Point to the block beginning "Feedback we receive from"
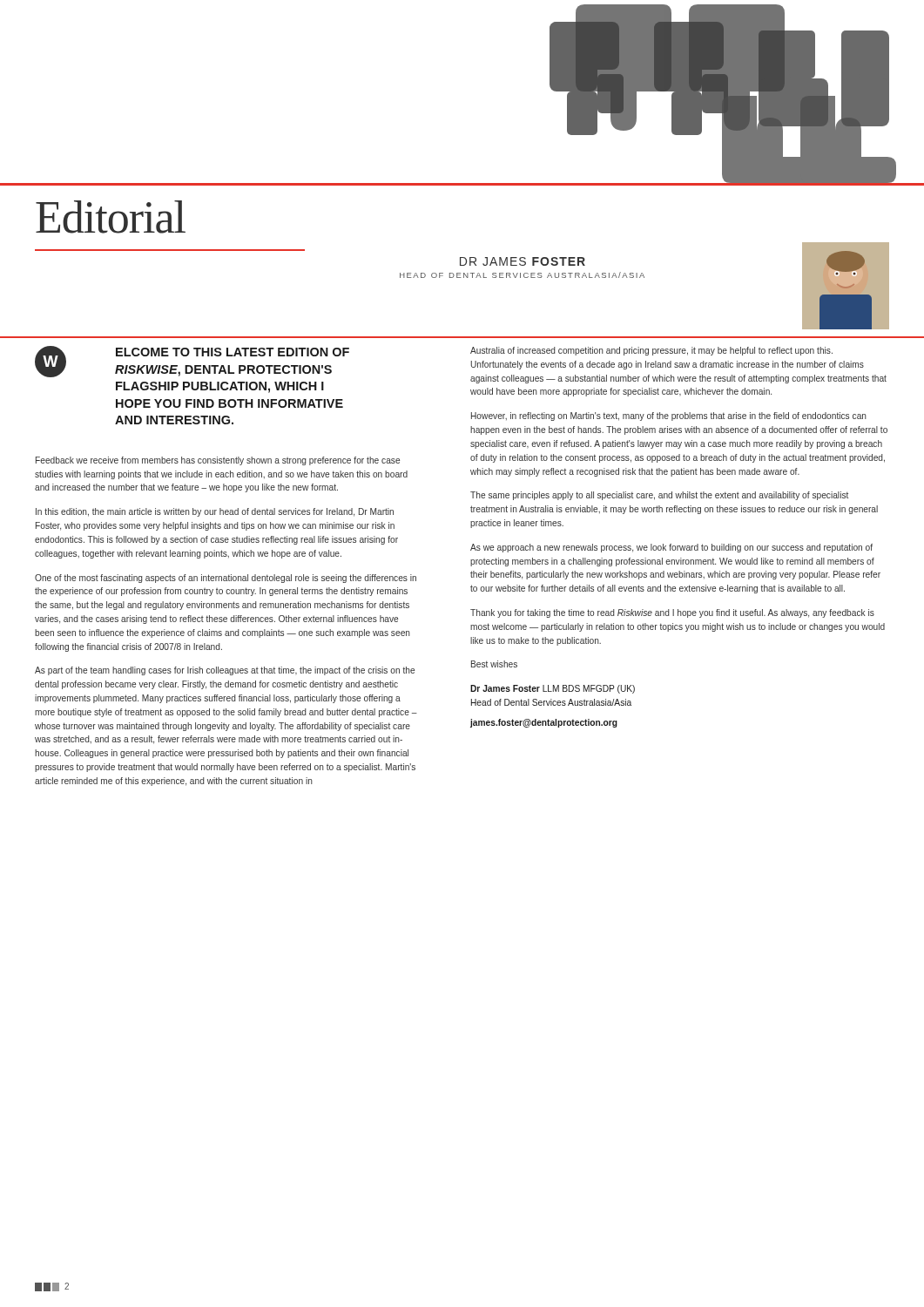Image resolution: width=924 pixels, height=1307 pixels. pos(221,474)
